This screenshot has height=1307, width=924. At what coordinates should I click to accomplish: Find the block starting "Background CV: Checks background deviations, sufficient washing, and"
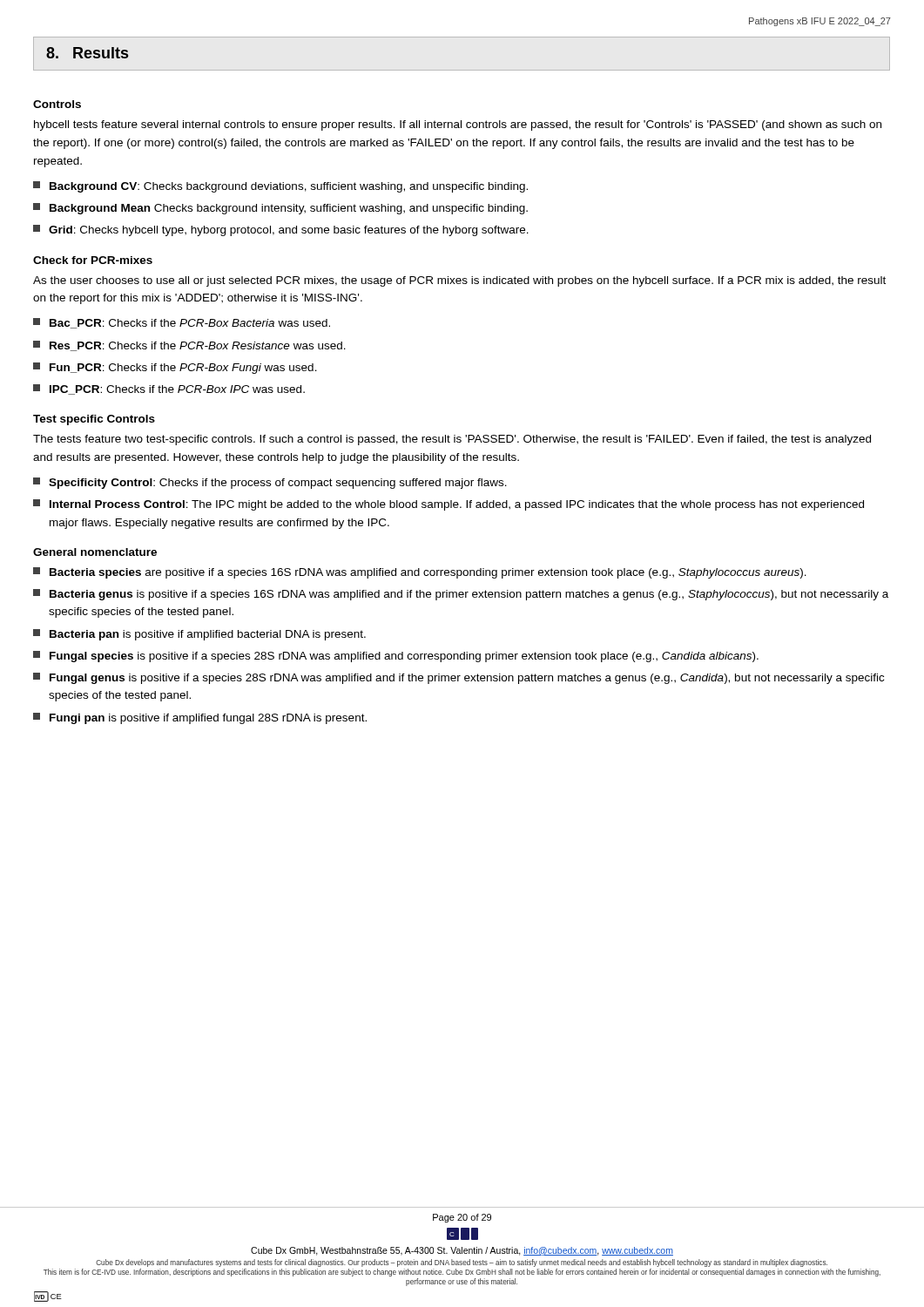(281, 186)
